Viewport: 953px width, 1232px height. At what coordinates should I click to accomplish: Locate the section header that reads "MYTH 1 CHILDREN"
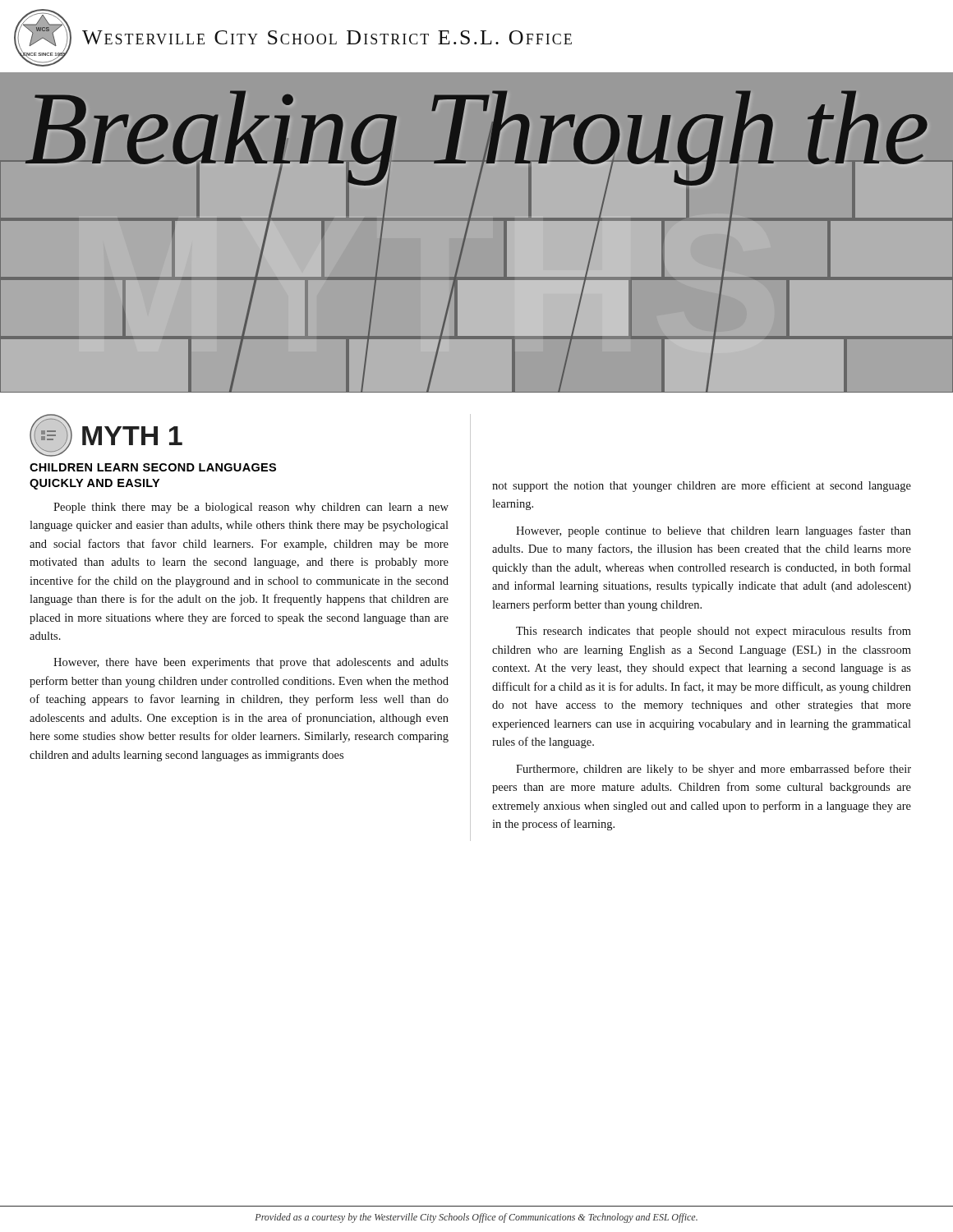239,452
